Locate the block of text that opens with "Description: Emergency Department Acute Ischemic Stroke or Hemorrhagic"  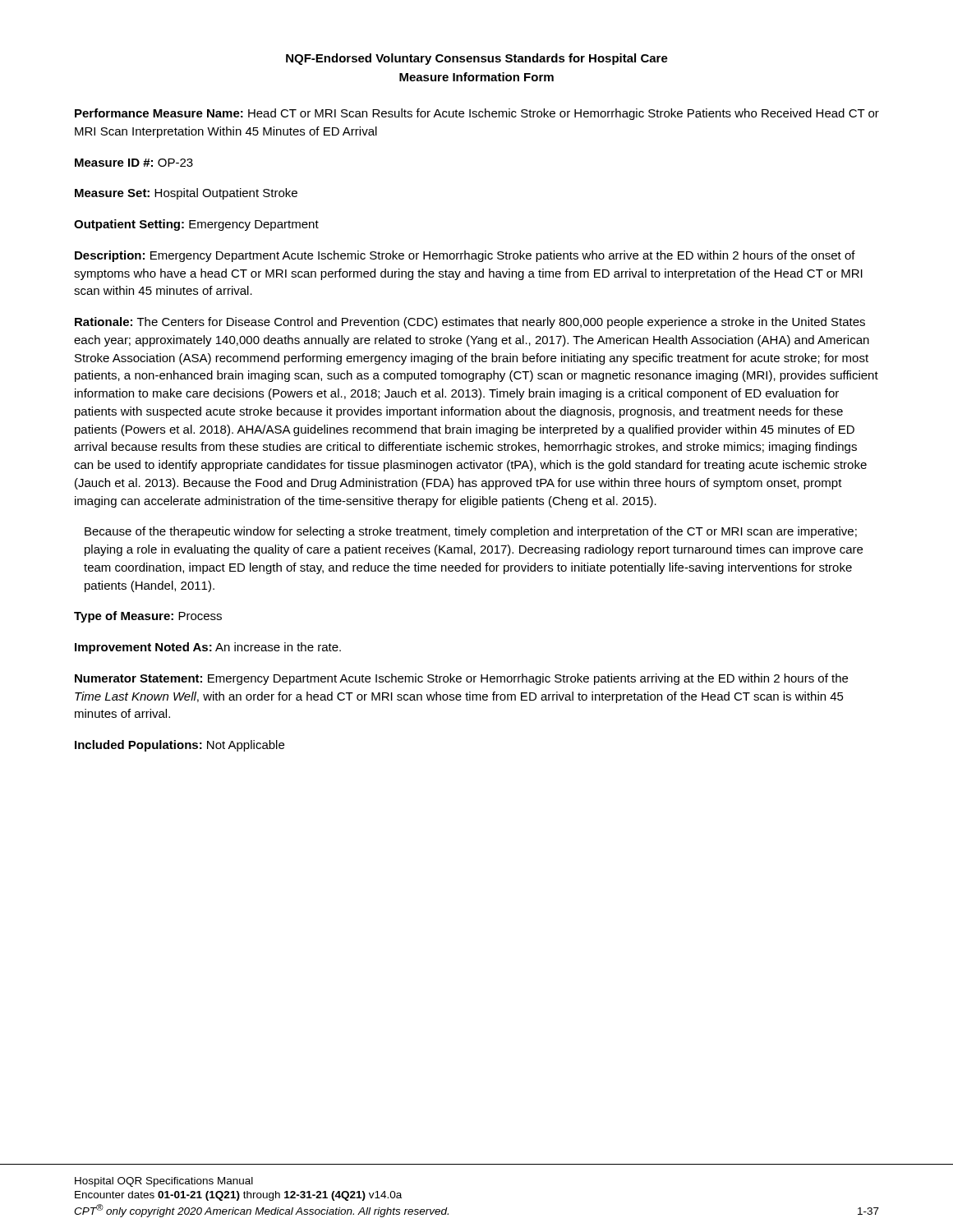469,273
